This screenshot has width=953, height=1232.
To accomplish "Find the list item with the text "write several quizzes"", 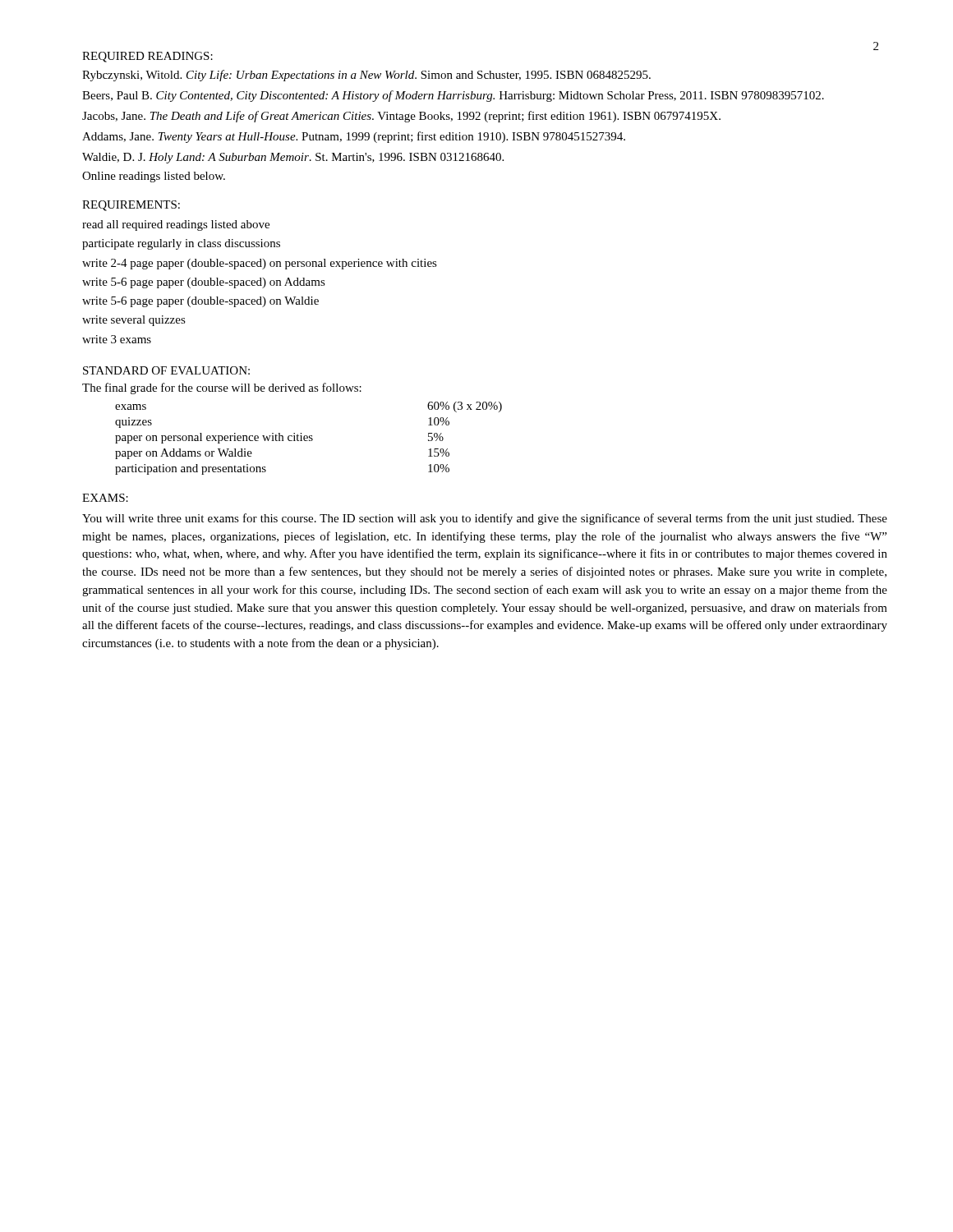I will [x=134, y=320].
